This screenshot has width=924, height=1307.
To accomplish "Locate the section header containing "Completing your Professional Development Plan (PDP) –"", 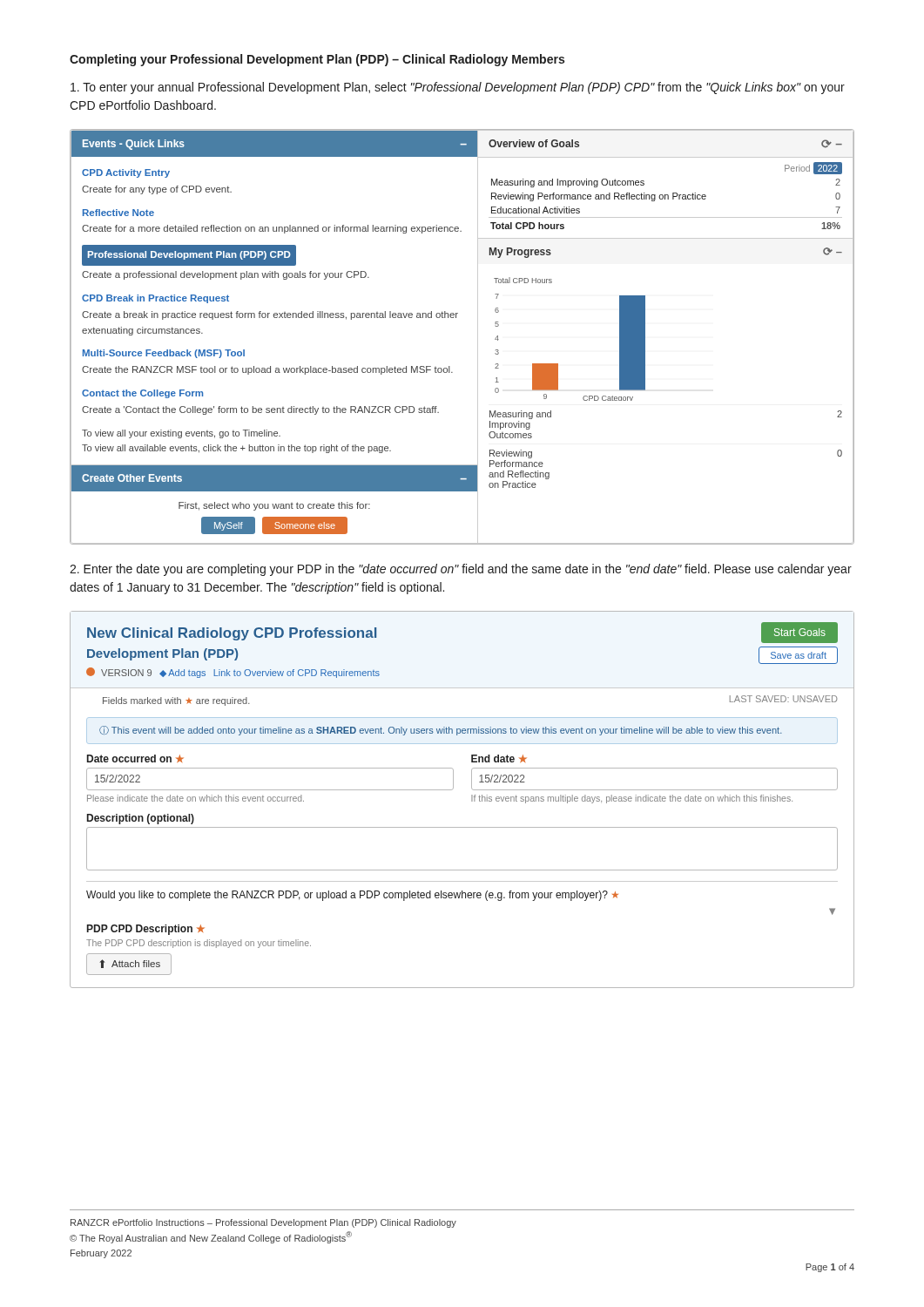I will [x=317, y=59].
